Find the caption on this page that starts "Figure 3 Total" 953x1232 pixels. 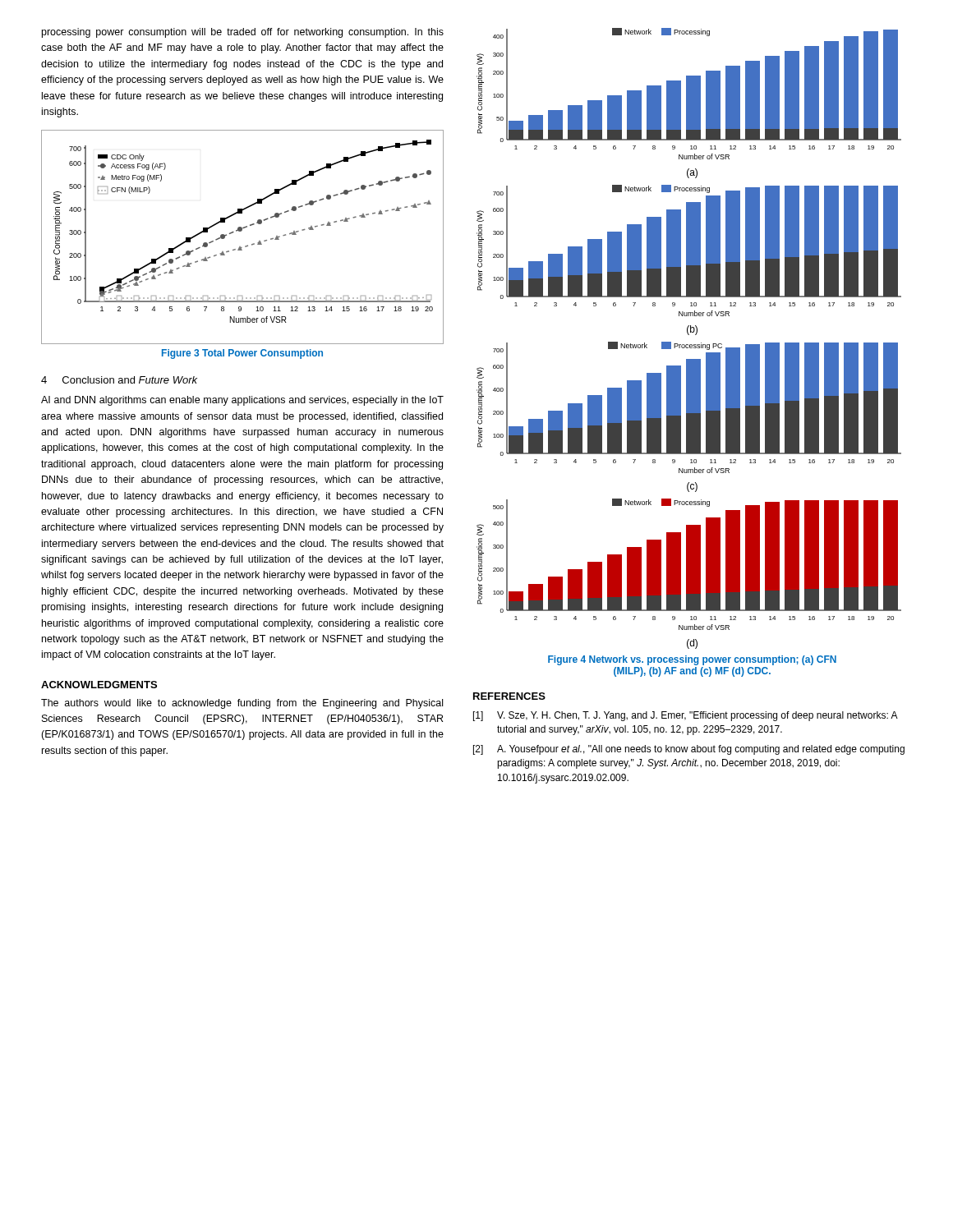(242, 353)
